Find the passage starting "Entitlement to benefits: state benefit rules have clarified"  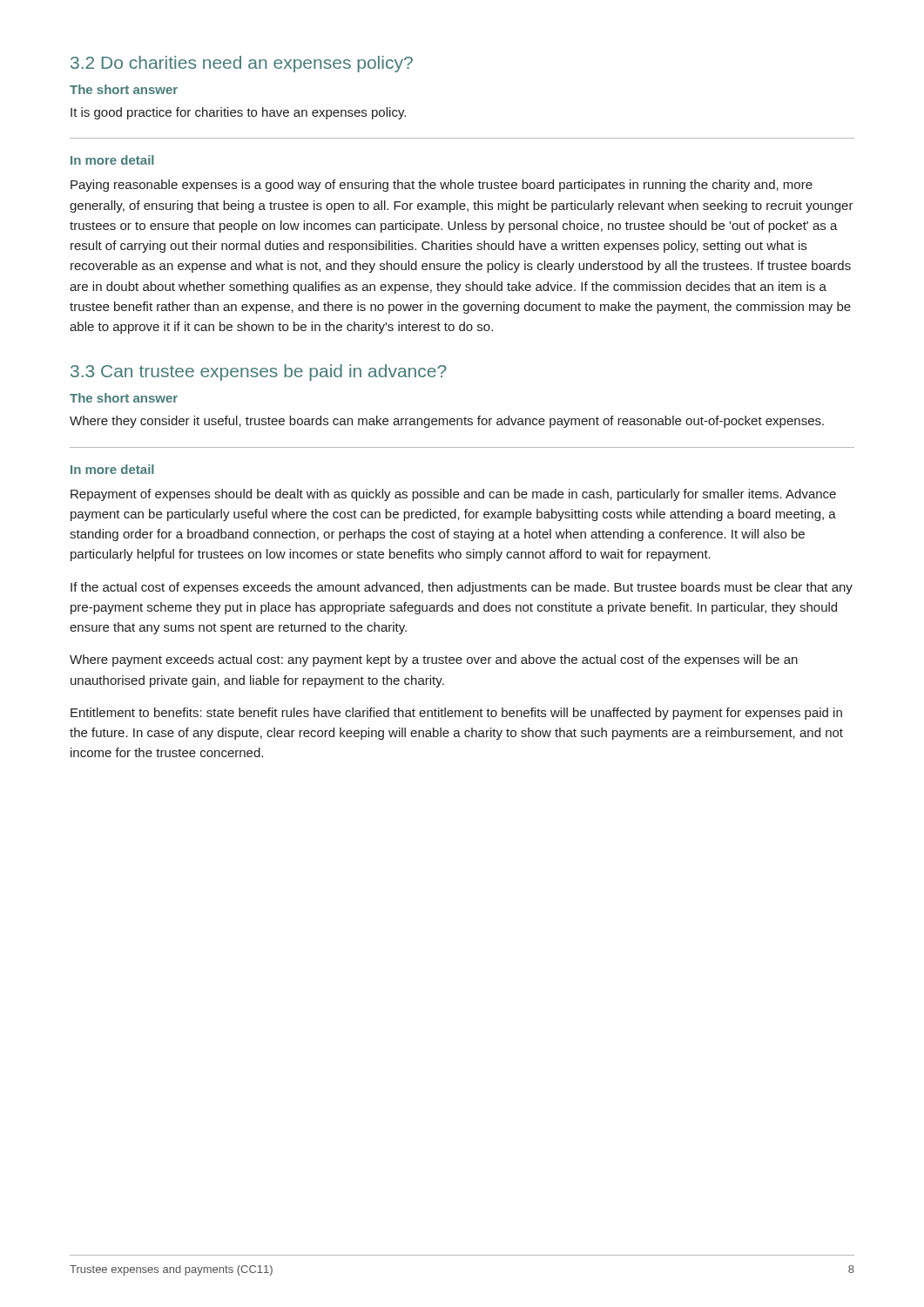tap(462, 733)
